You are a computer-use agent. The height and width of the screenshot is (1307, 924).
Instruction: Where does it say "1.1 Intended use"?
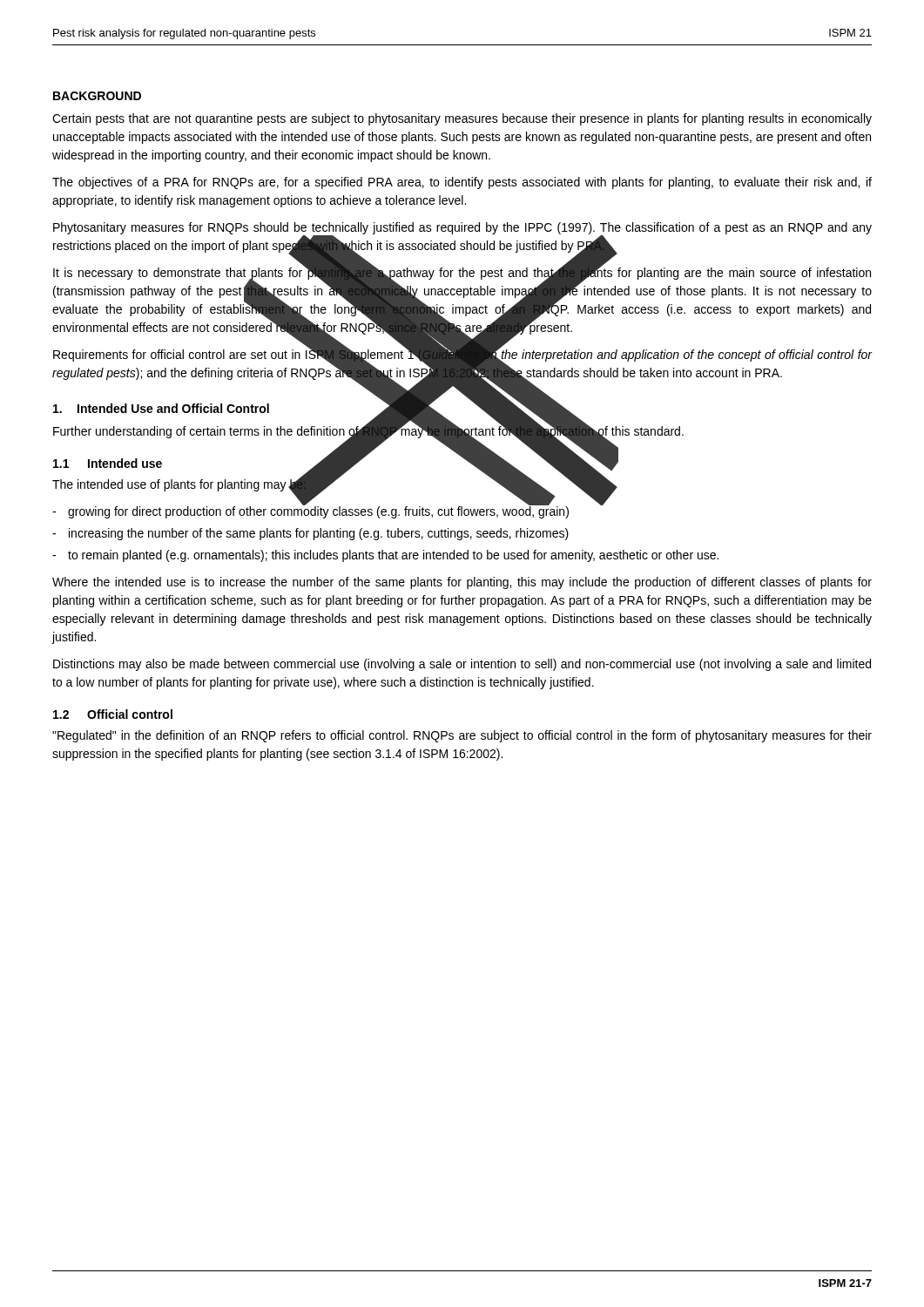(462, 464)
